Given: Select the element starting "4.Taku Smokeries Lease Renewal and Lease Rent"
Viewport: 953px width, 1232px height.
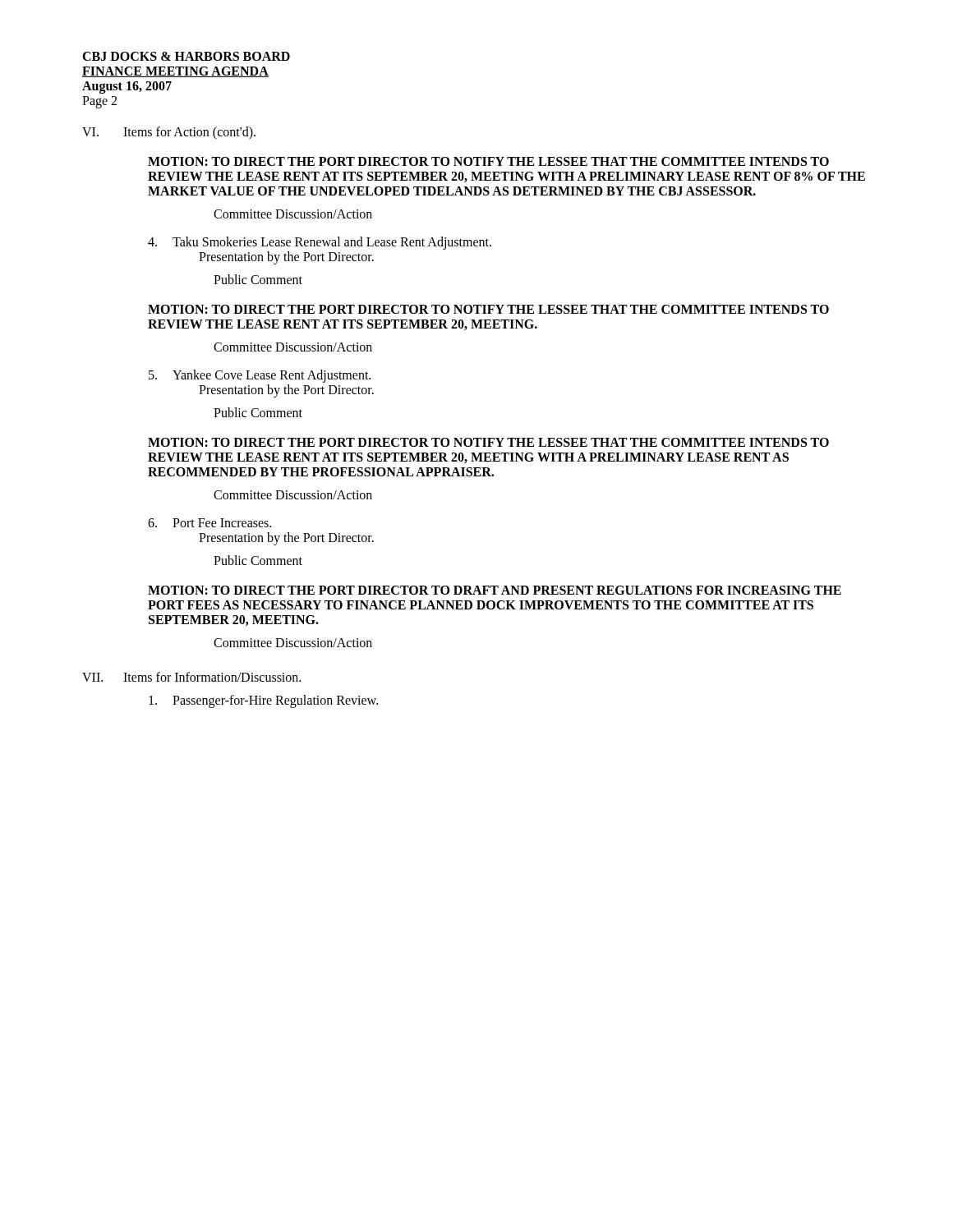Looking at the screenshot, I should click(497, 250).
